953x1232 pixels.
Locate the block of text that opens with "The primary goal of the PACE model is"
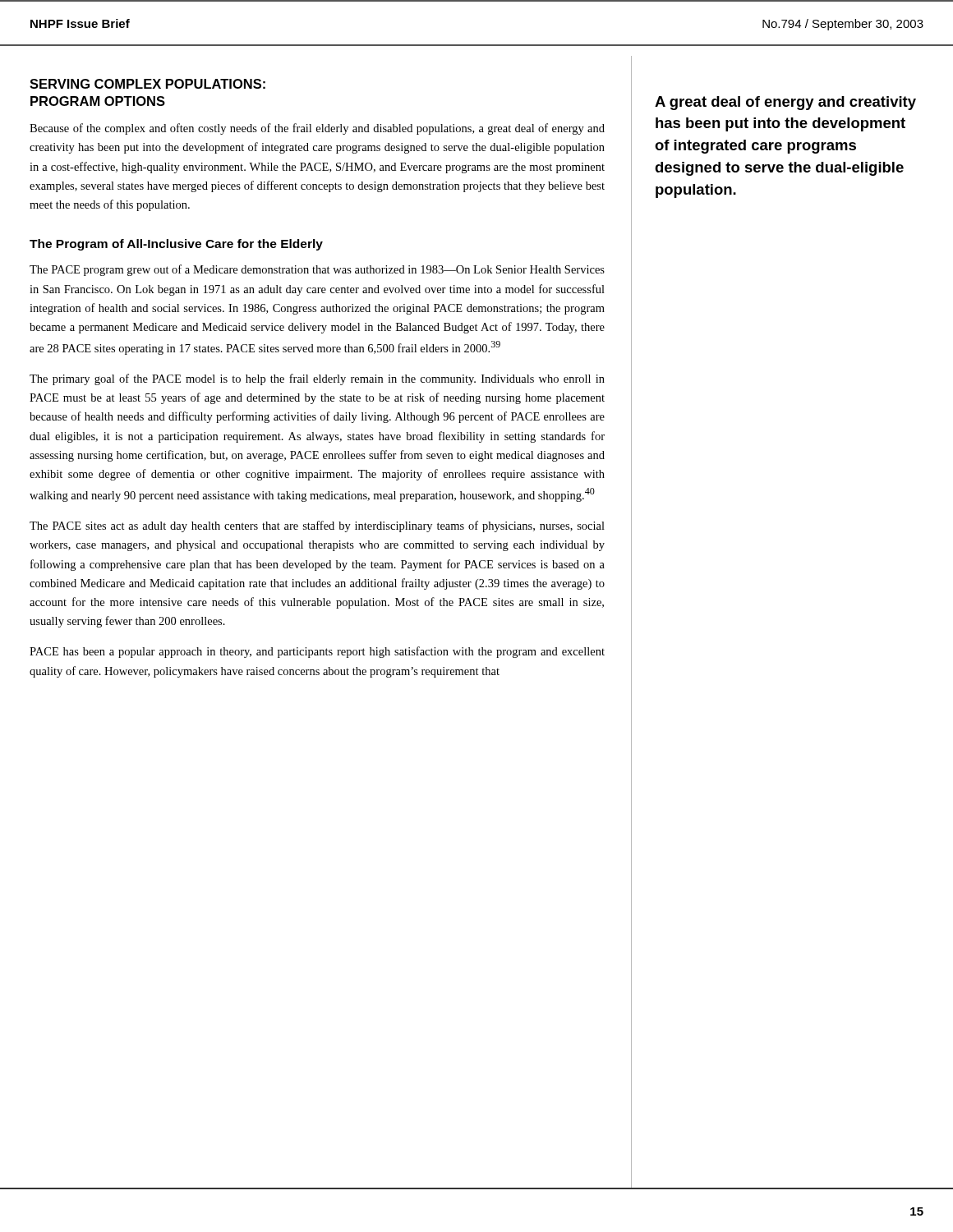(317, 438)
